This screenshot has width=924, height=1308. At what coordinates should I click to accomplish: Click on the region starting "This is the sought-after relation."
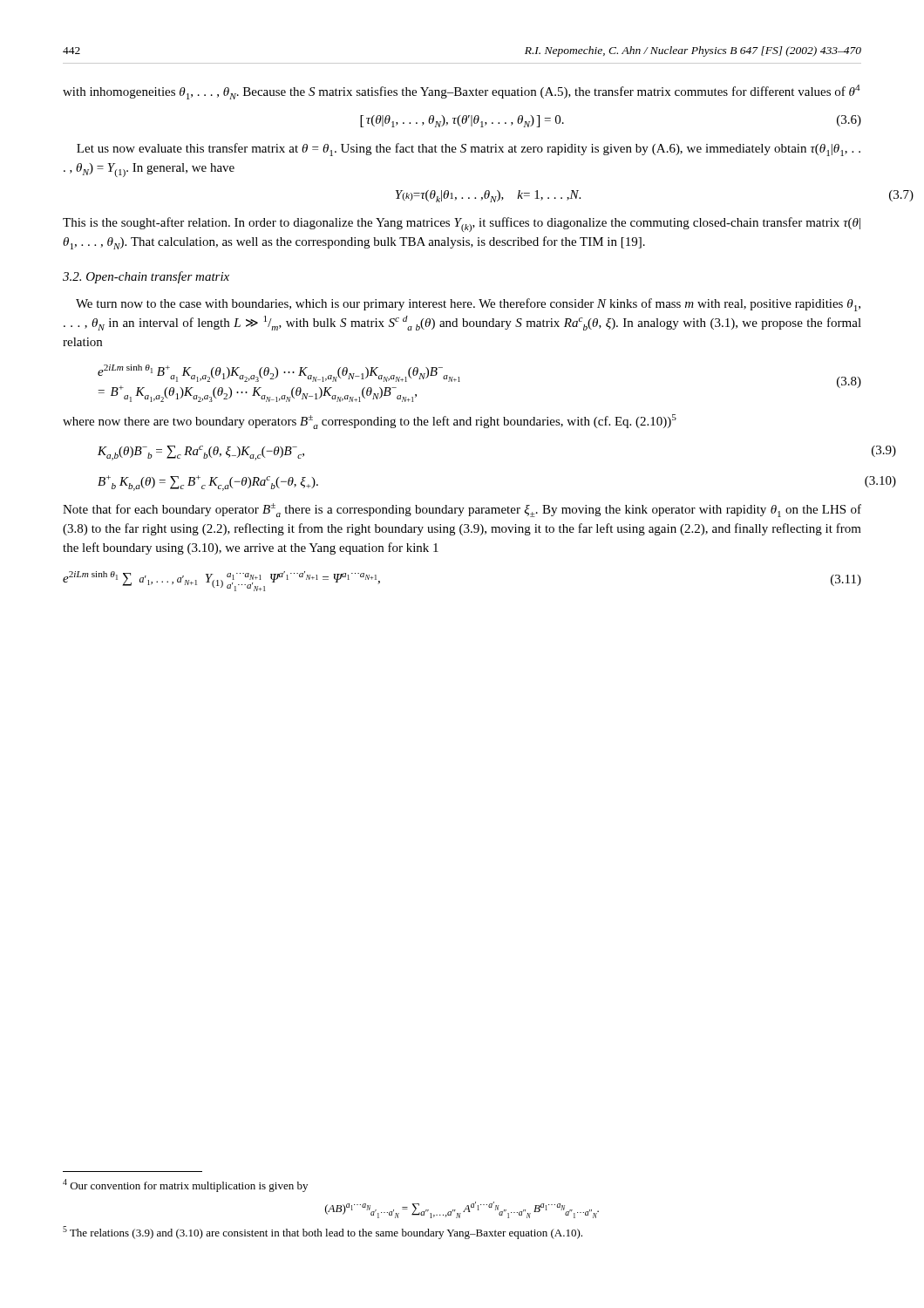[462, 233]
